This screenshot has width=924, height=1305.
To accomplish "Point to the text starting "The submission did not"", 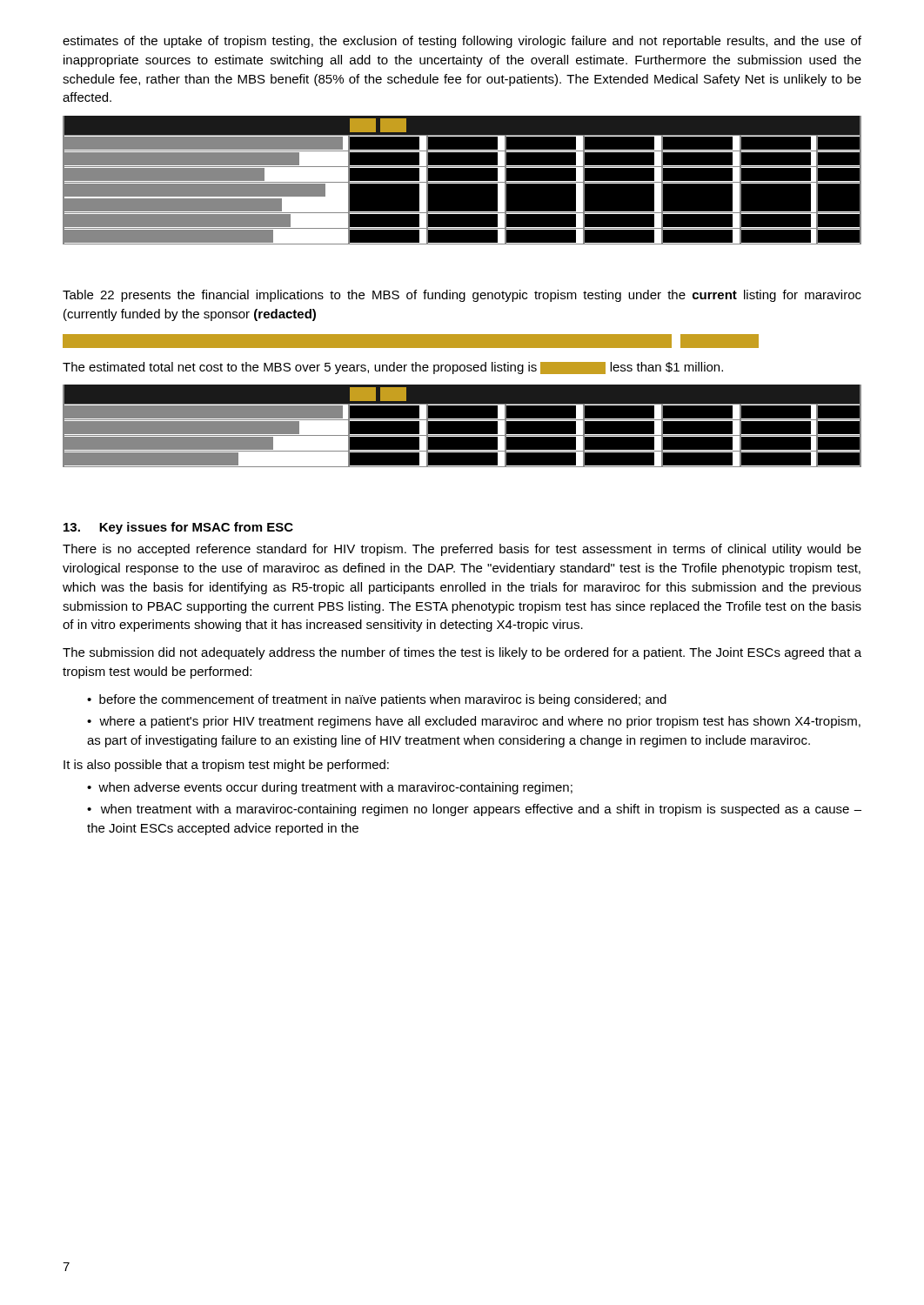I will pos(462,662).
